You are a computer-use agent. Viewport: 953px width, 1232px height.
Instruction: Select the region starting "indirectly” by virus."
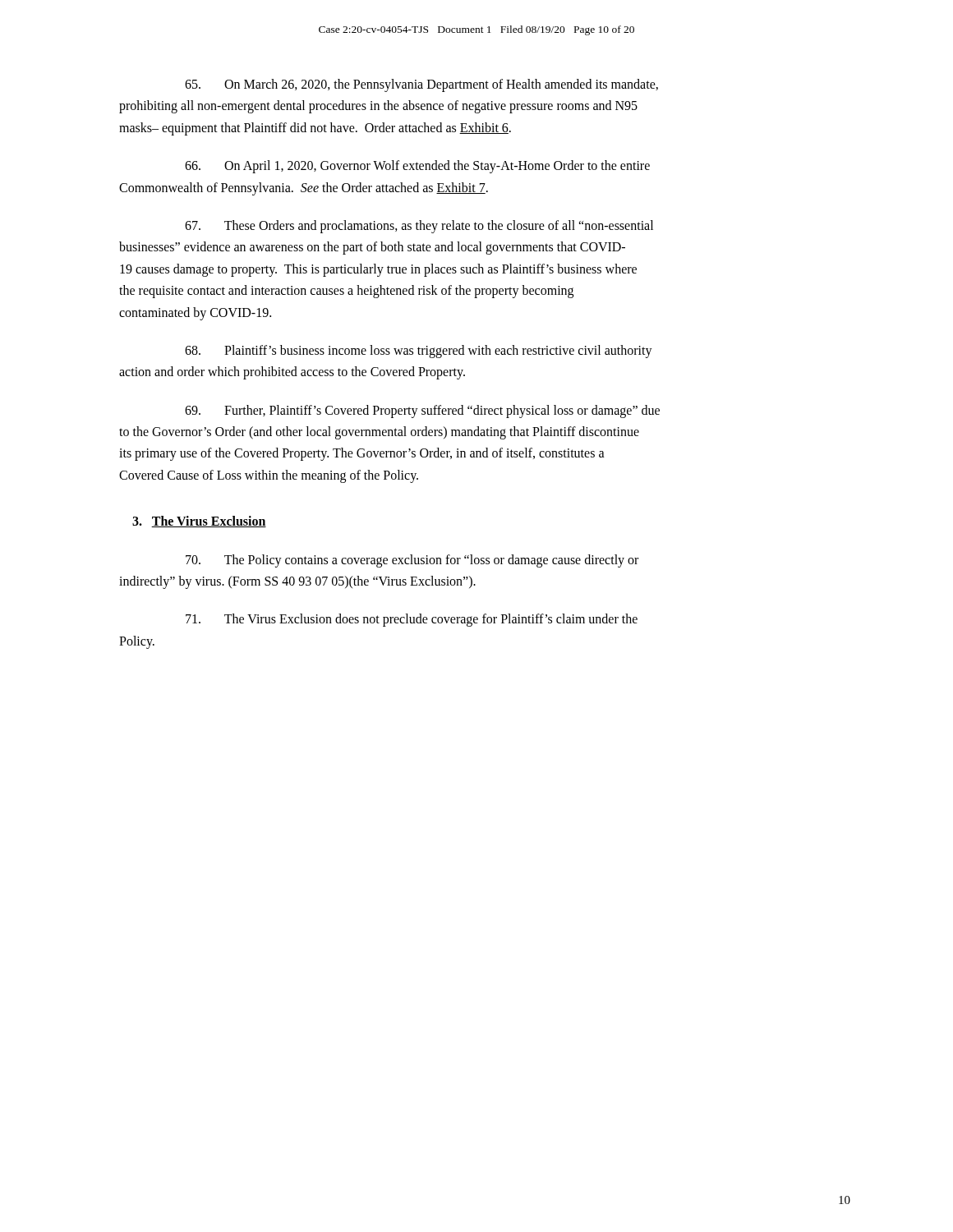coord(298,581)
